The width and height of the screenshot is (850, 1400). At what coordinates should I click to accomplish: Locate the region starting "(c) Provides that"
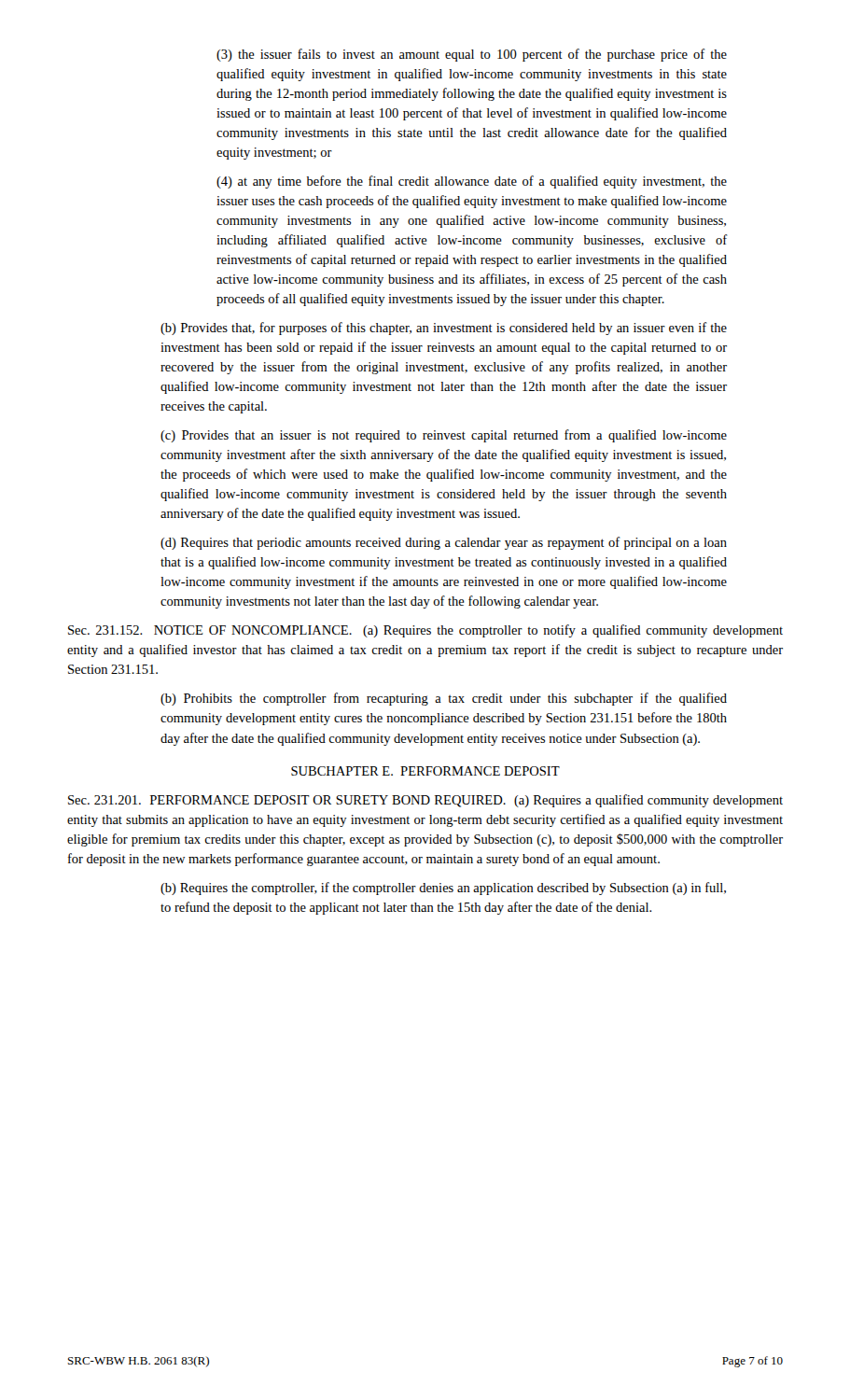[444, 475]
